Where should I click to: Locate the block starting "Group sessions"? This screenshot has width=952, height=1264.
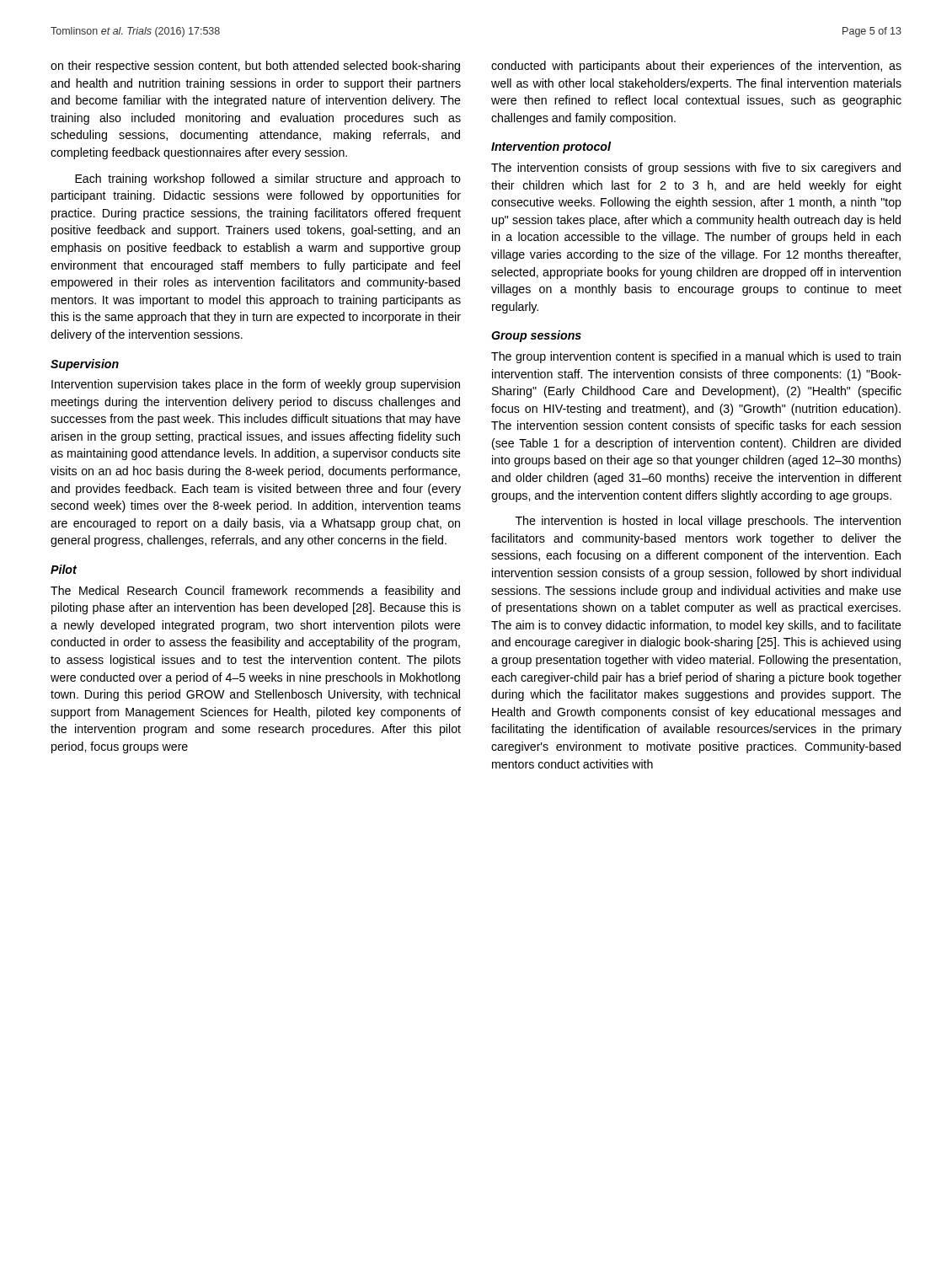tap(536, 336)
